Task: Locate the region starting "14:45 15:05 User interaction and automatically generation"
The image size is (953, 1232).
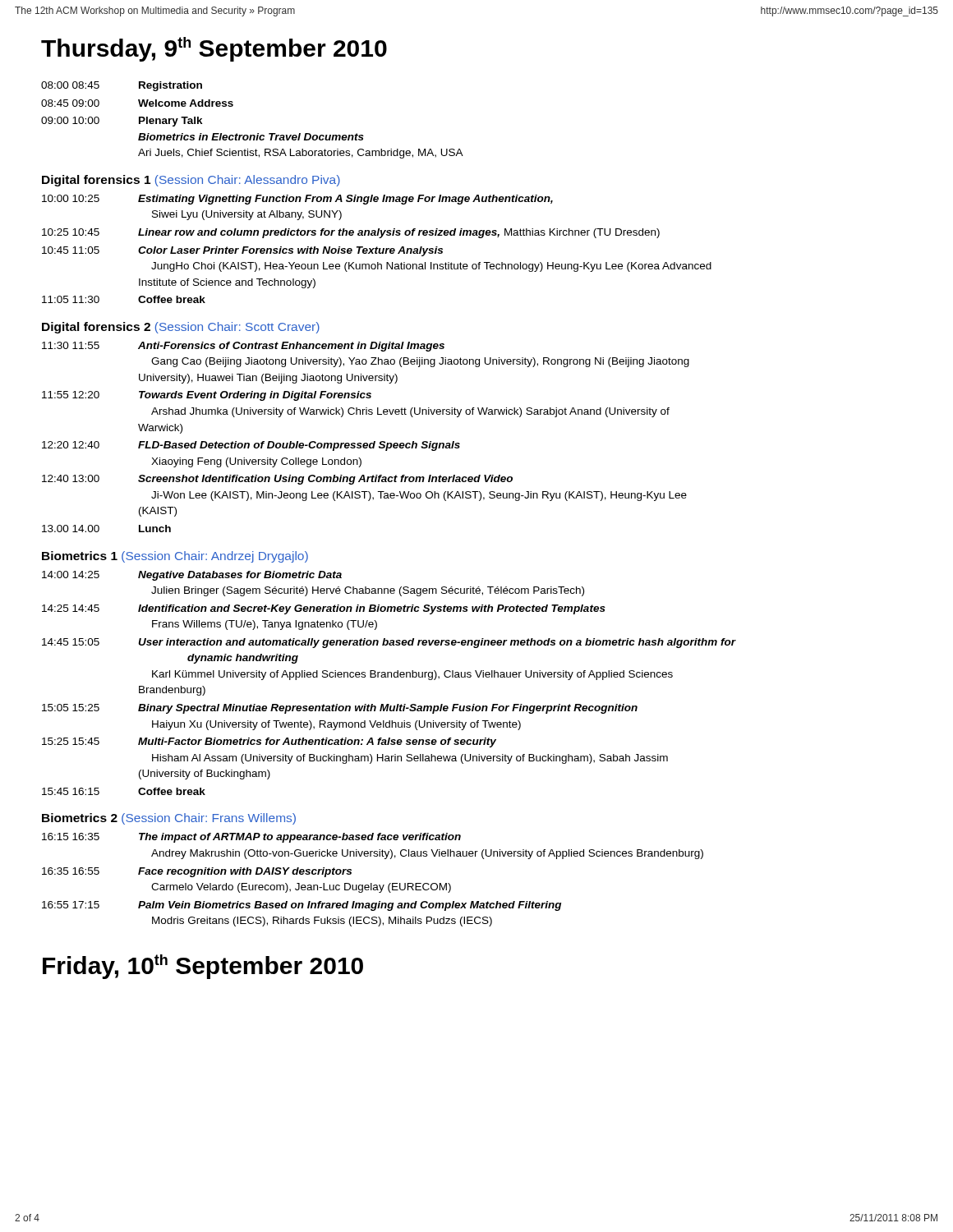Action: coord(476,666)
